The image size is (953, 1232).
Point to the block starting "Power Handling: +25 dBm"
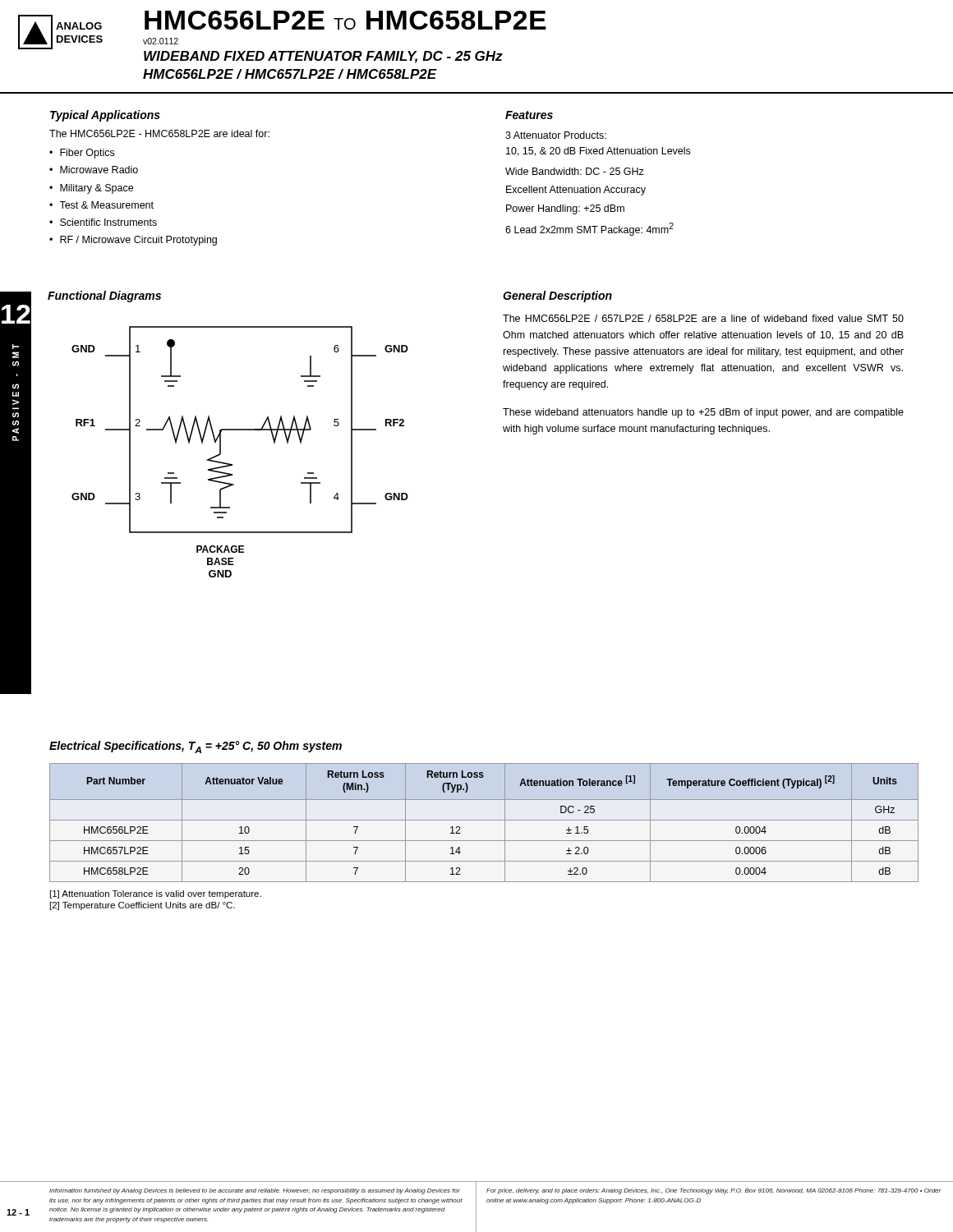click(565, 209)
